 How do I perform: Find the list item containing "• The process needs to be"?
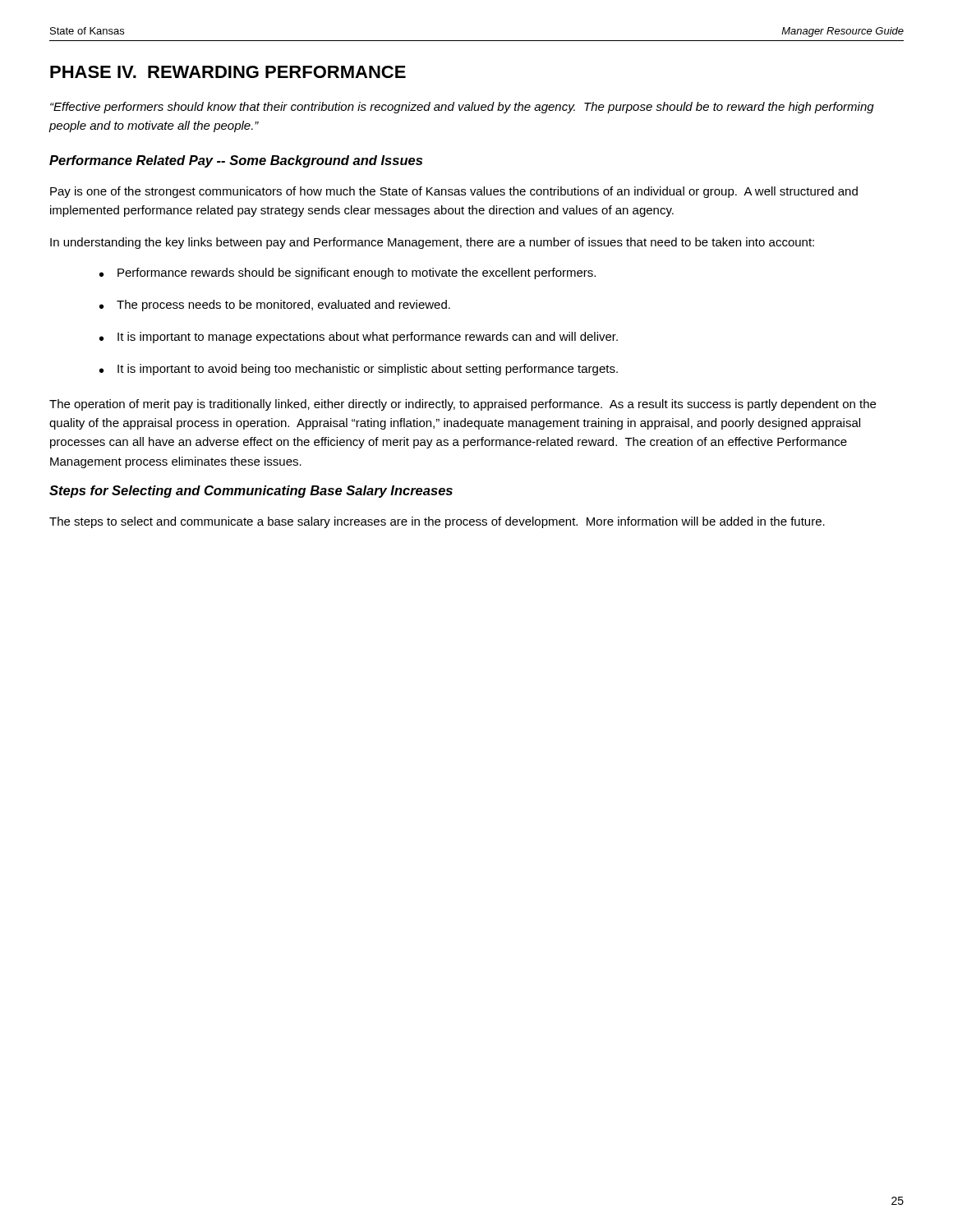tap(275, 307)
